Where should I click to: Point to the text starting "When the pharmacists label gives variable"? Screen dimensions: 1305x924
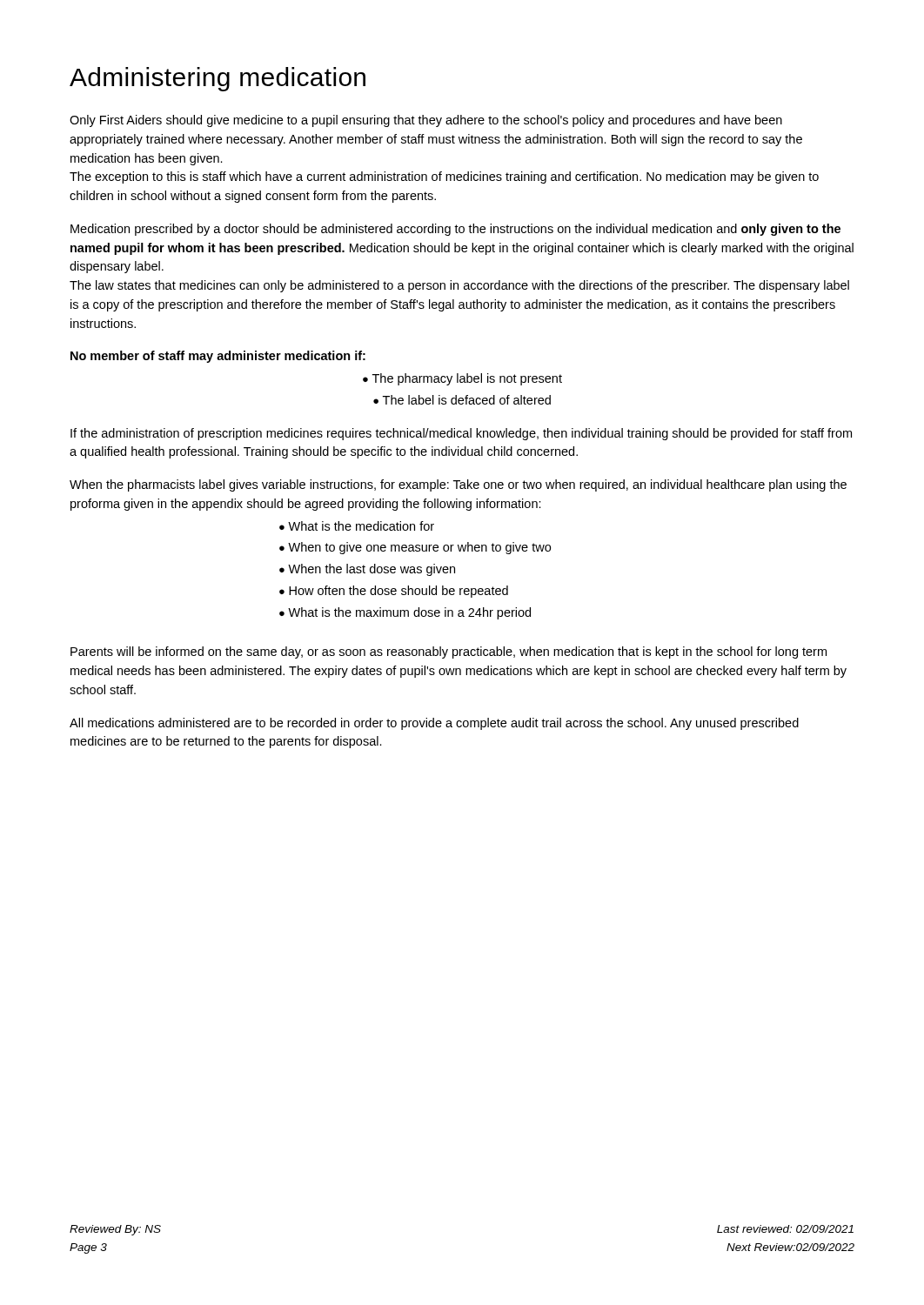tap(458, 494)
